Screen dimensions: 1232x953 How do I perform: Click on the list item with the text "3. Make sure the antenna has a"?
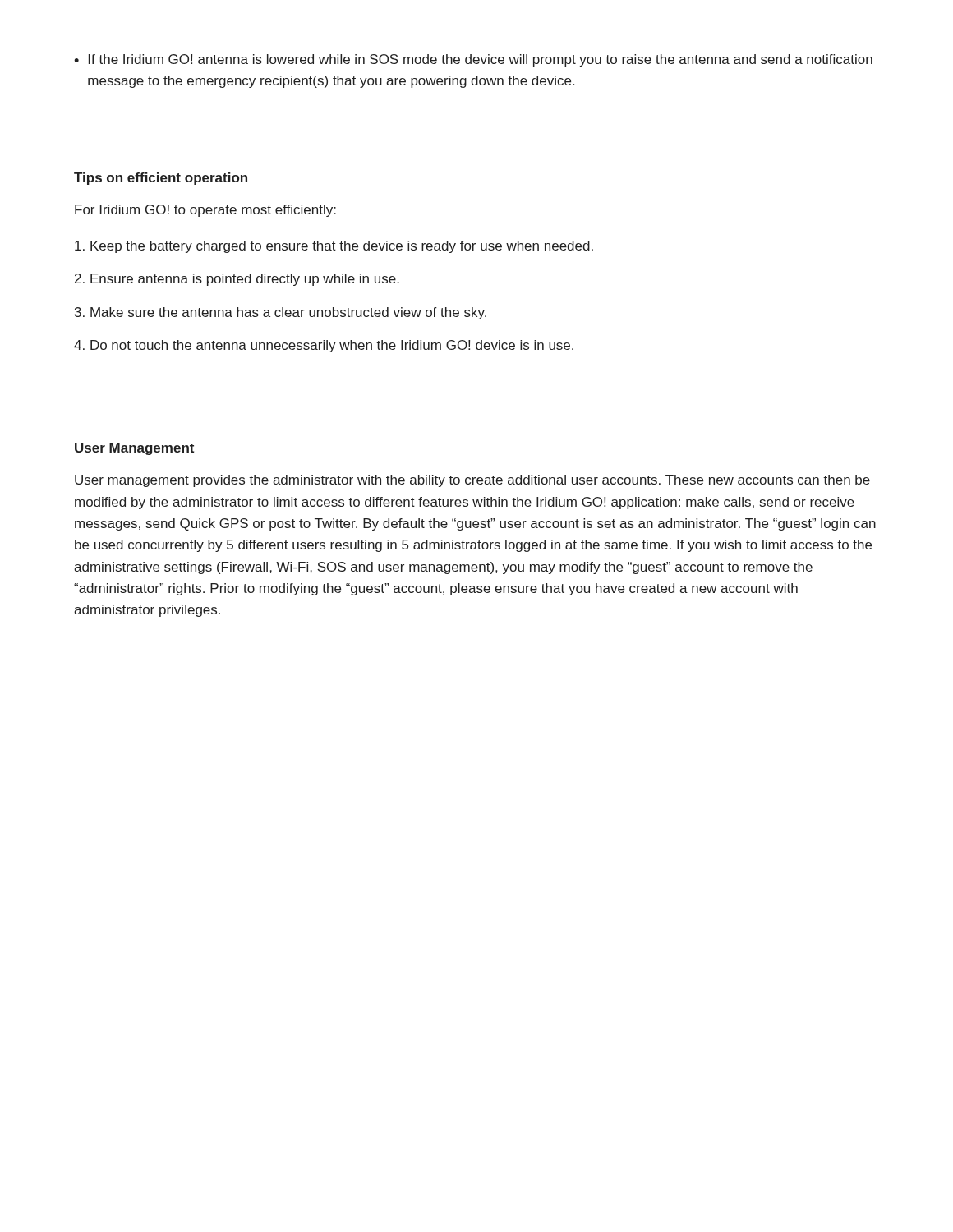(x=281, y=312)
